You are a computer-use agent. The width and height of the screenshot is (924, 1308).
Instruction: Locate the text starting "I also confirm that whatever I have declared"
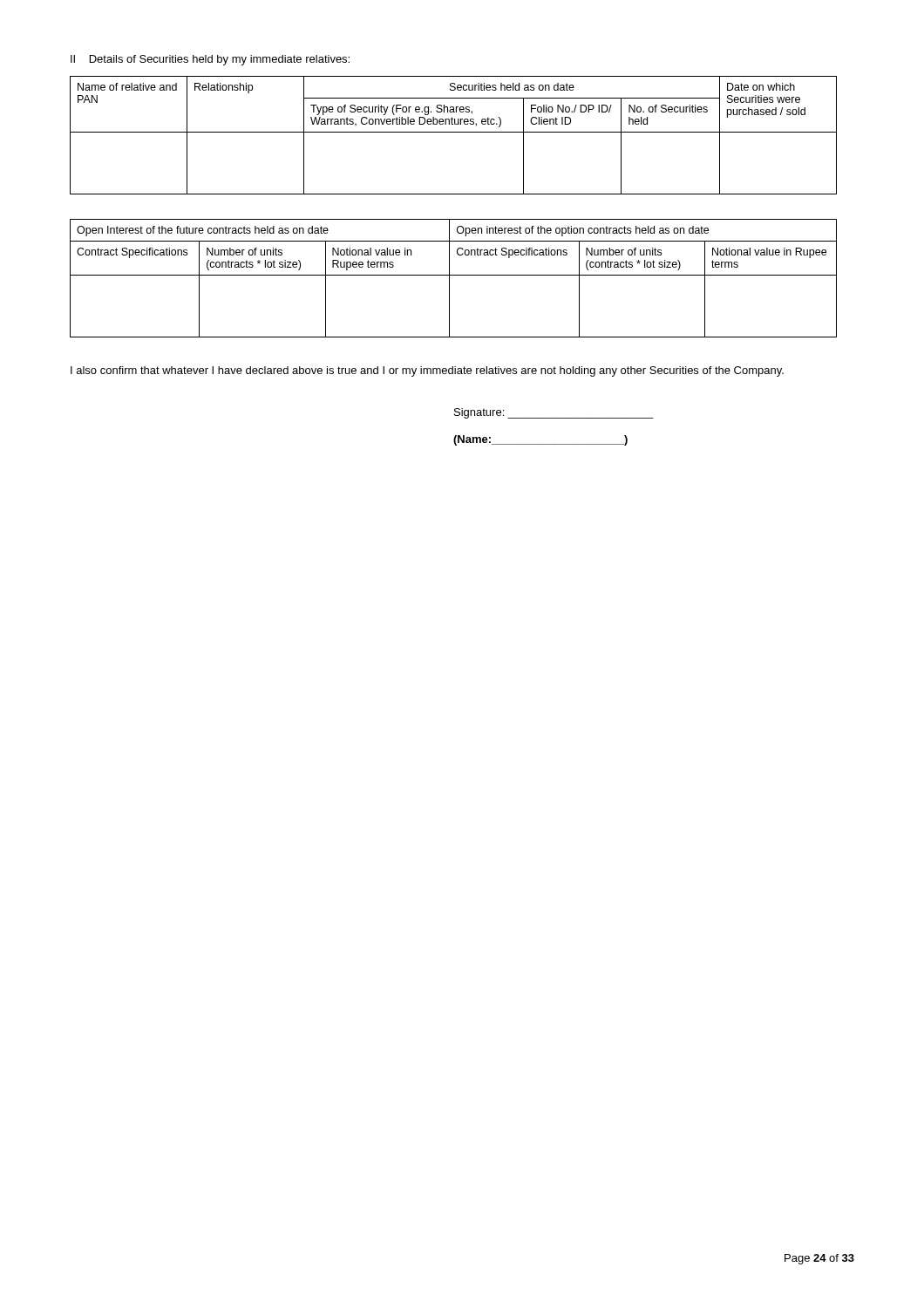click(x=427, y=370)
